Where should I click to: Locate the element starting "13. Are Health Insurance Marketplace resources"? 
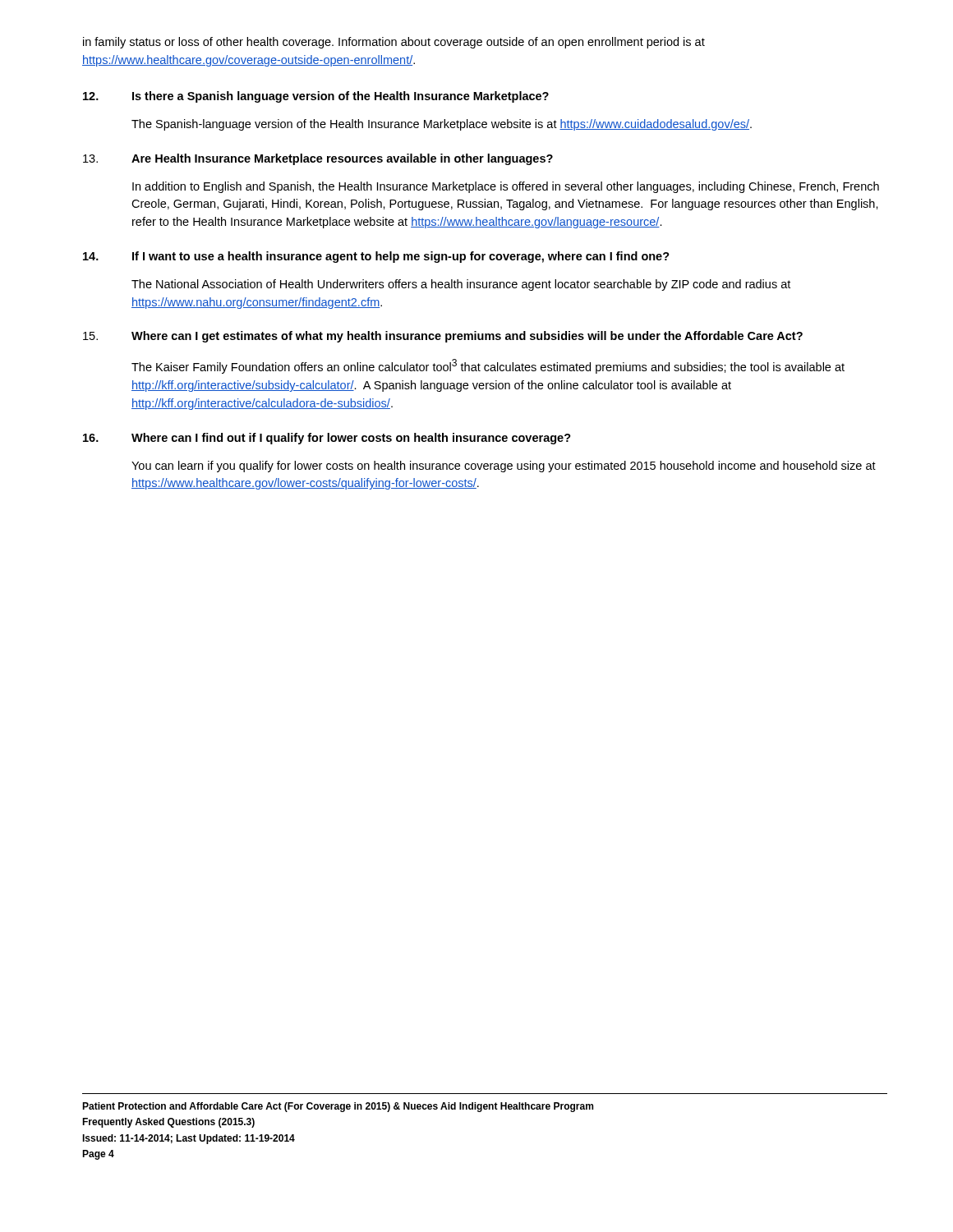click(x=485, y=158)
